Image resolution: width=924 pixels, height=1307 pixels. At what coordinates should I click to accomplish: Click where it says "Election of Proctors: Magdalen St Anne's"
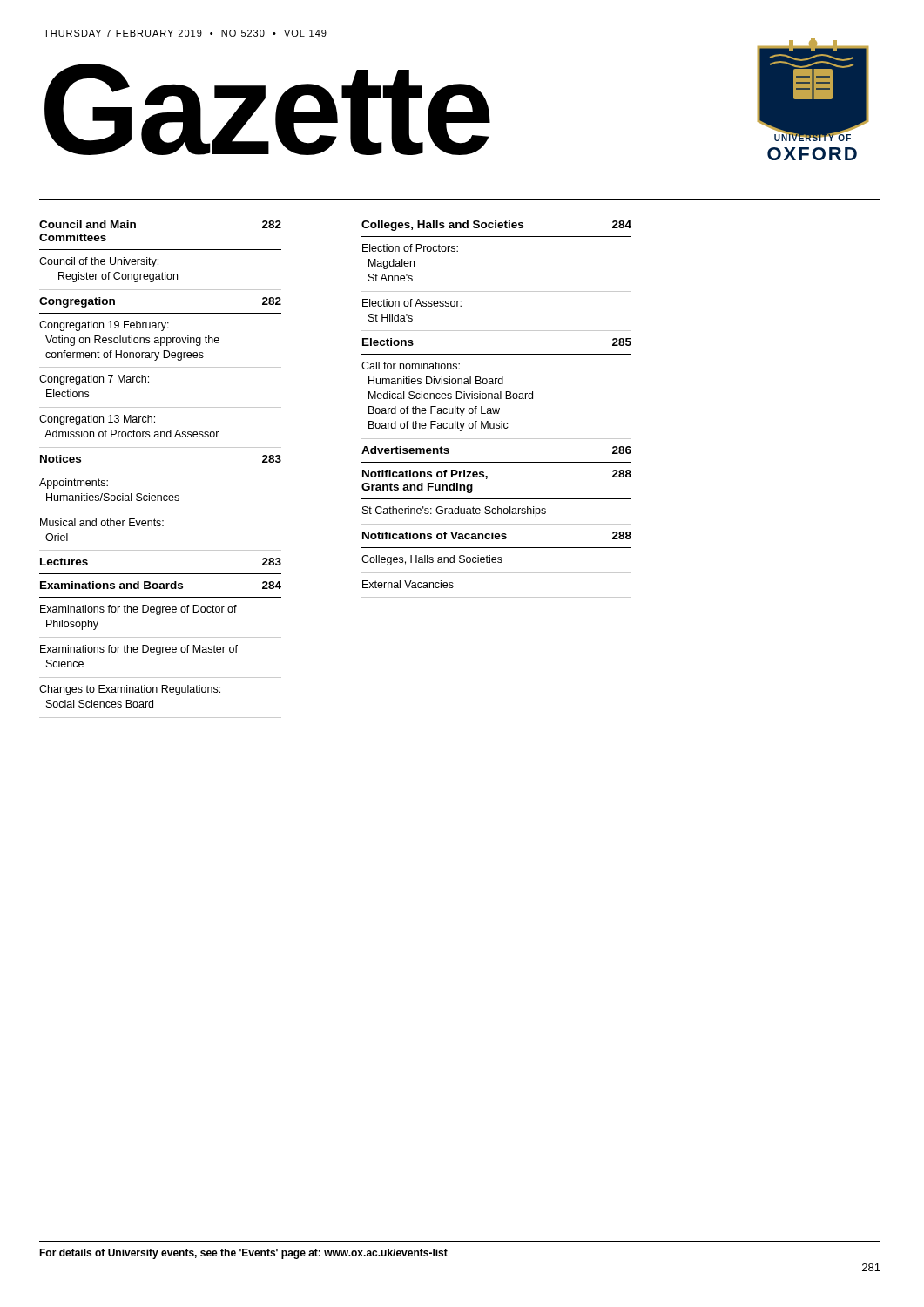pos(410,263)
